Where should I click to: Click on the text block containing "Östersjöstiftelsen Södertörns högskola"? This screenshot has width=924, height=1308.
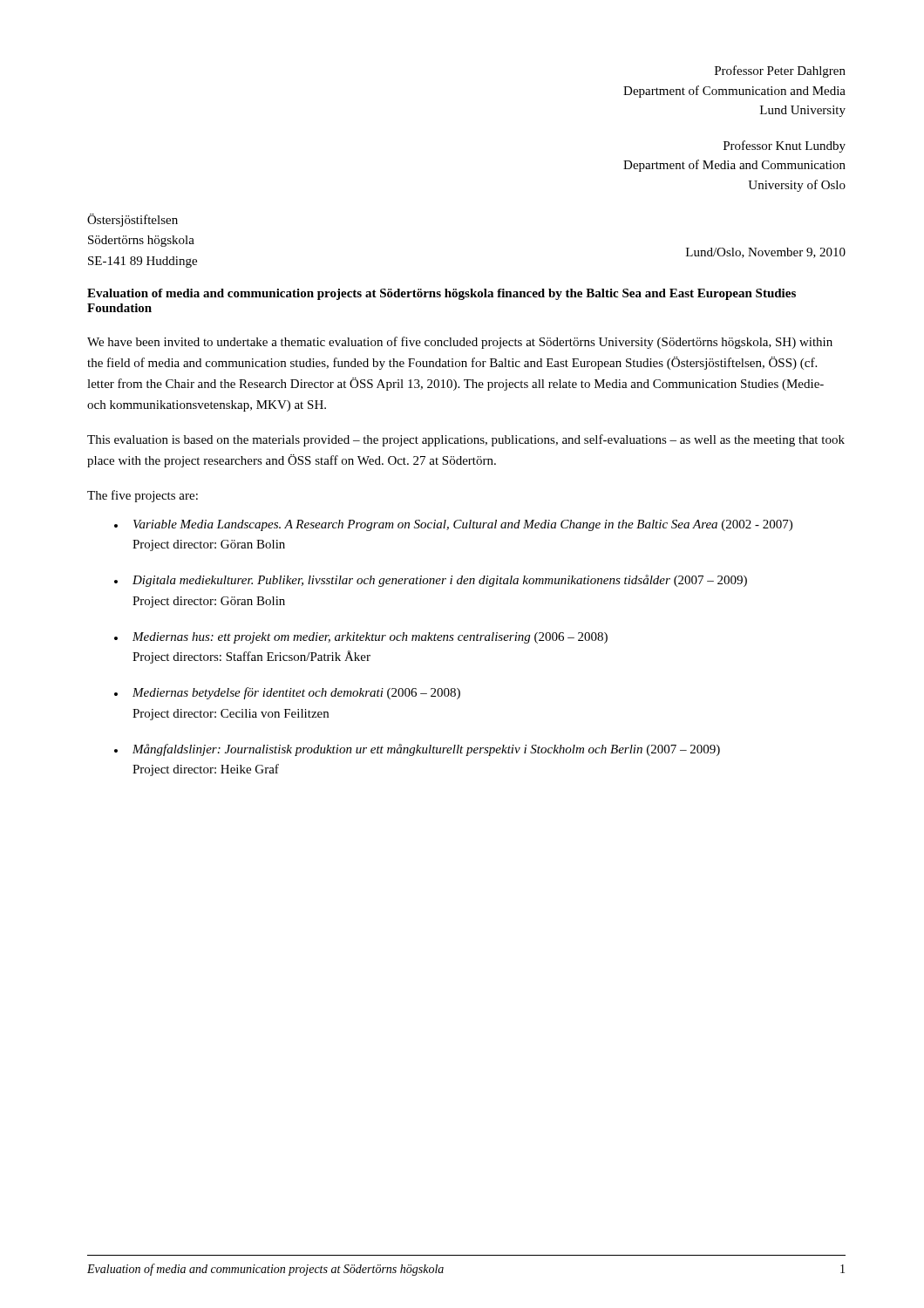142,240
